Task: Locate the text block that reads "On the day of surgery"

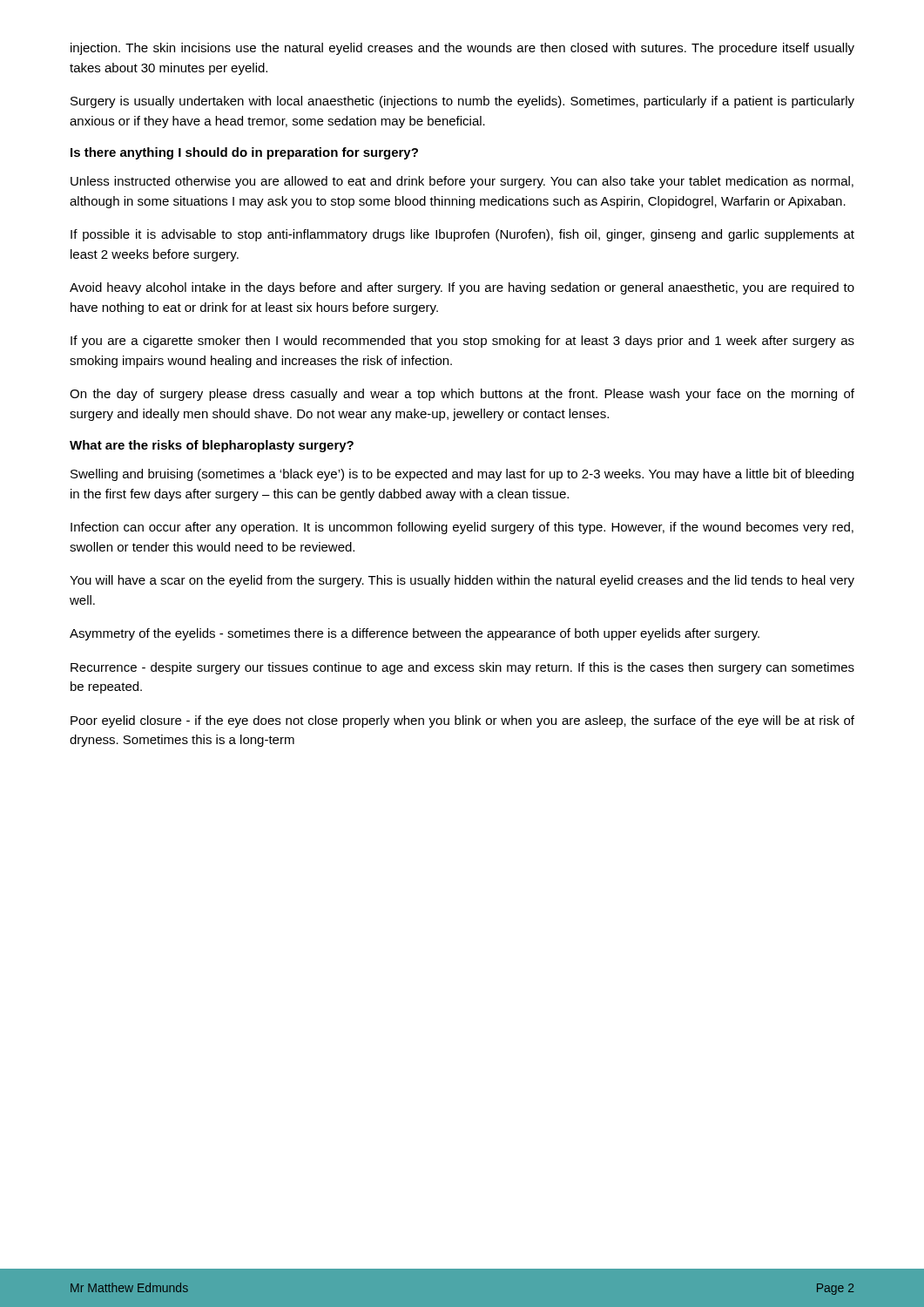Action: 462,403
